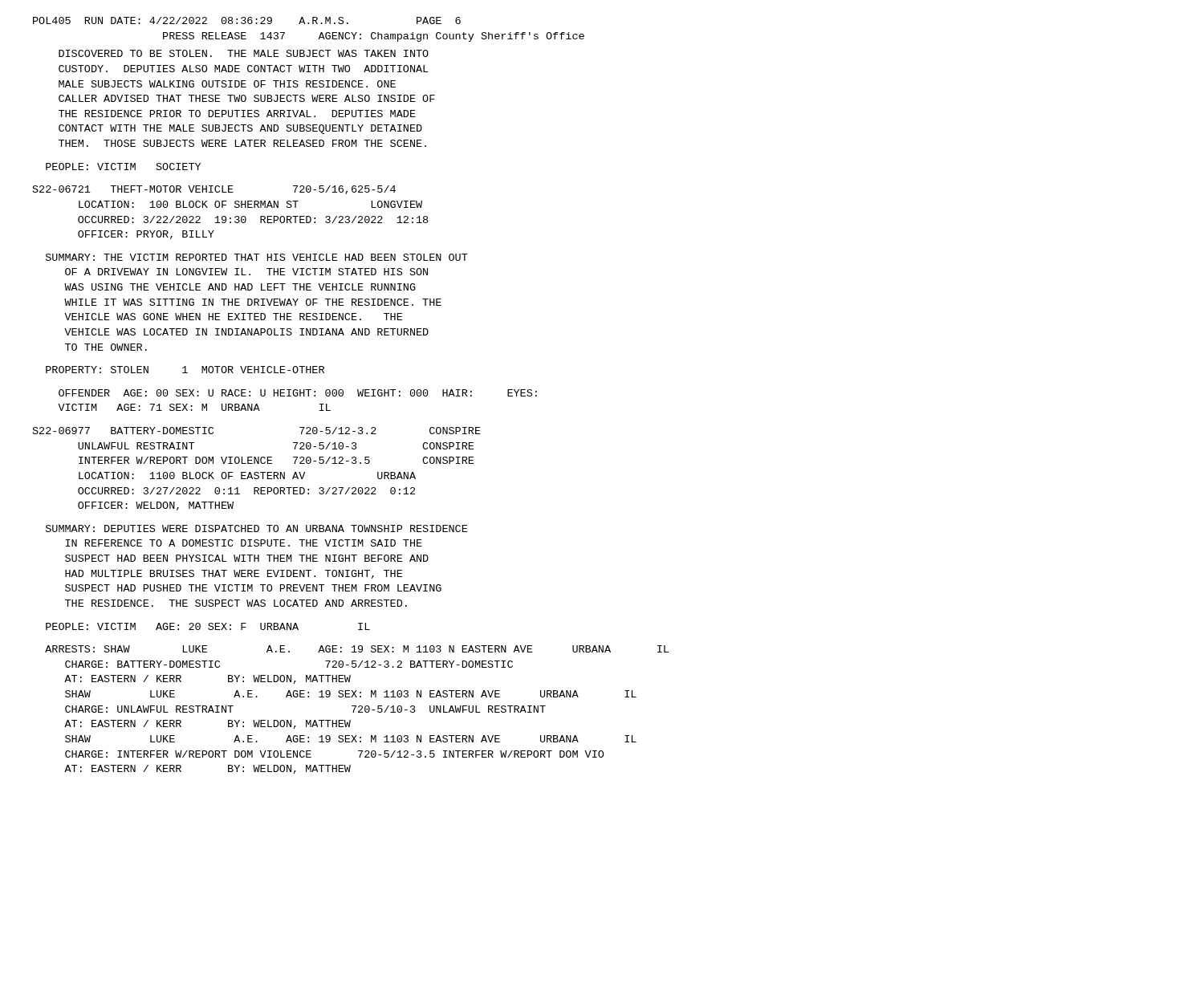Navigate to the passage starting "PROPERTY: STOLEN 1 MOTOR VEHICLE-OTHER"

click(x=185, y=370)
